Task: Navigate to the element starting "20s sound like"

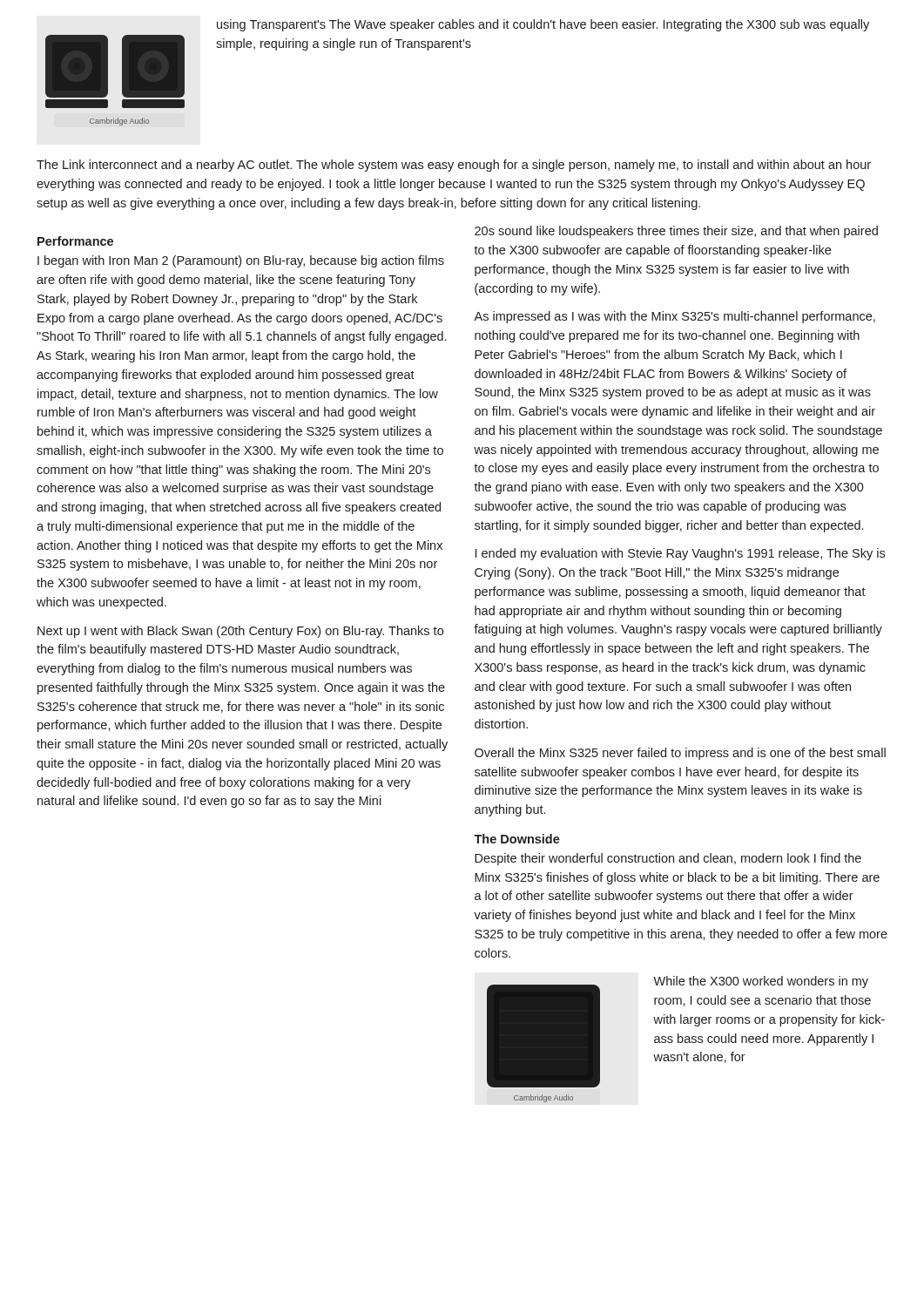Action: (676, 260)
